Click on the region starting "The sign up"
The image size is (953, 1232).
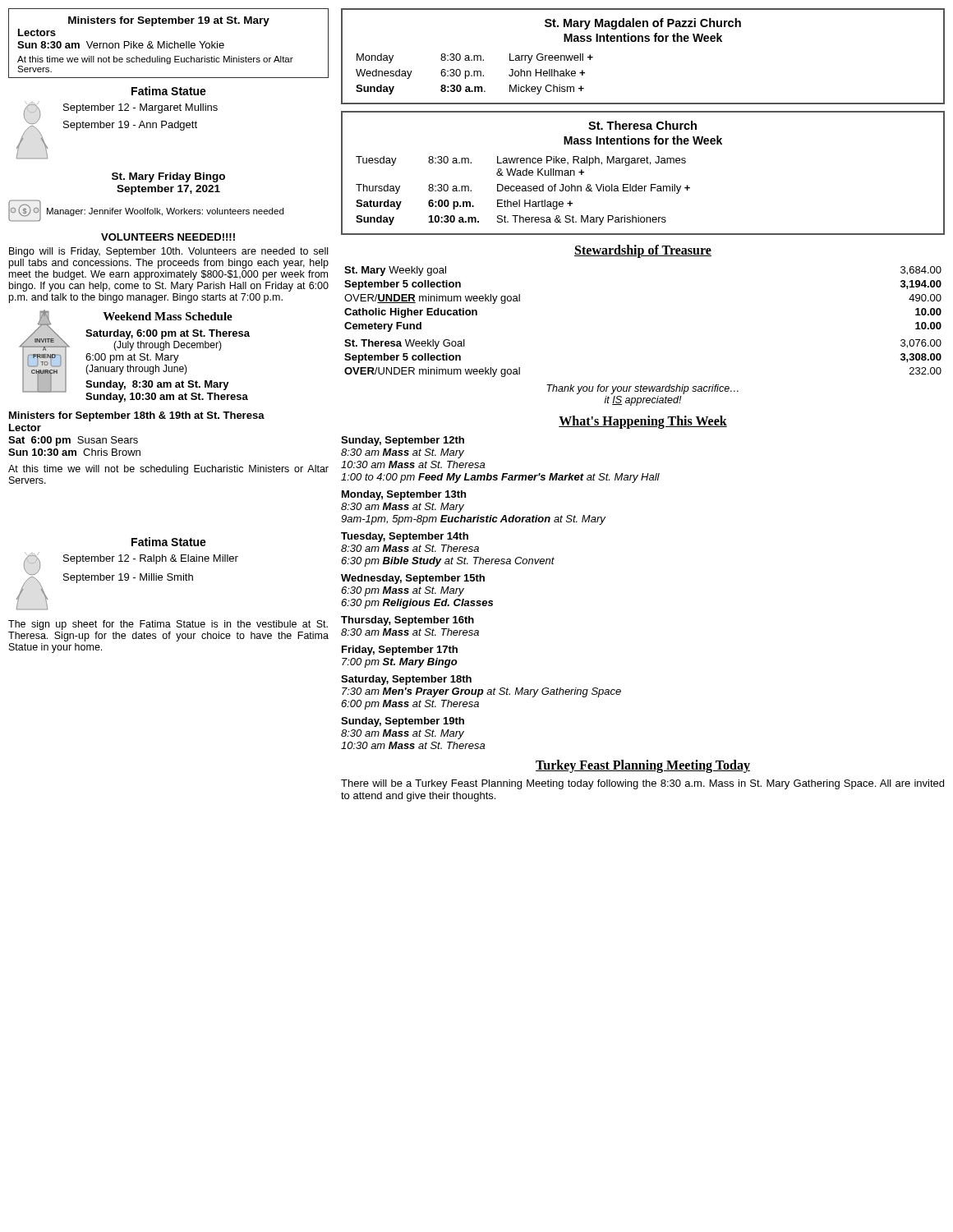click(168, 636)
